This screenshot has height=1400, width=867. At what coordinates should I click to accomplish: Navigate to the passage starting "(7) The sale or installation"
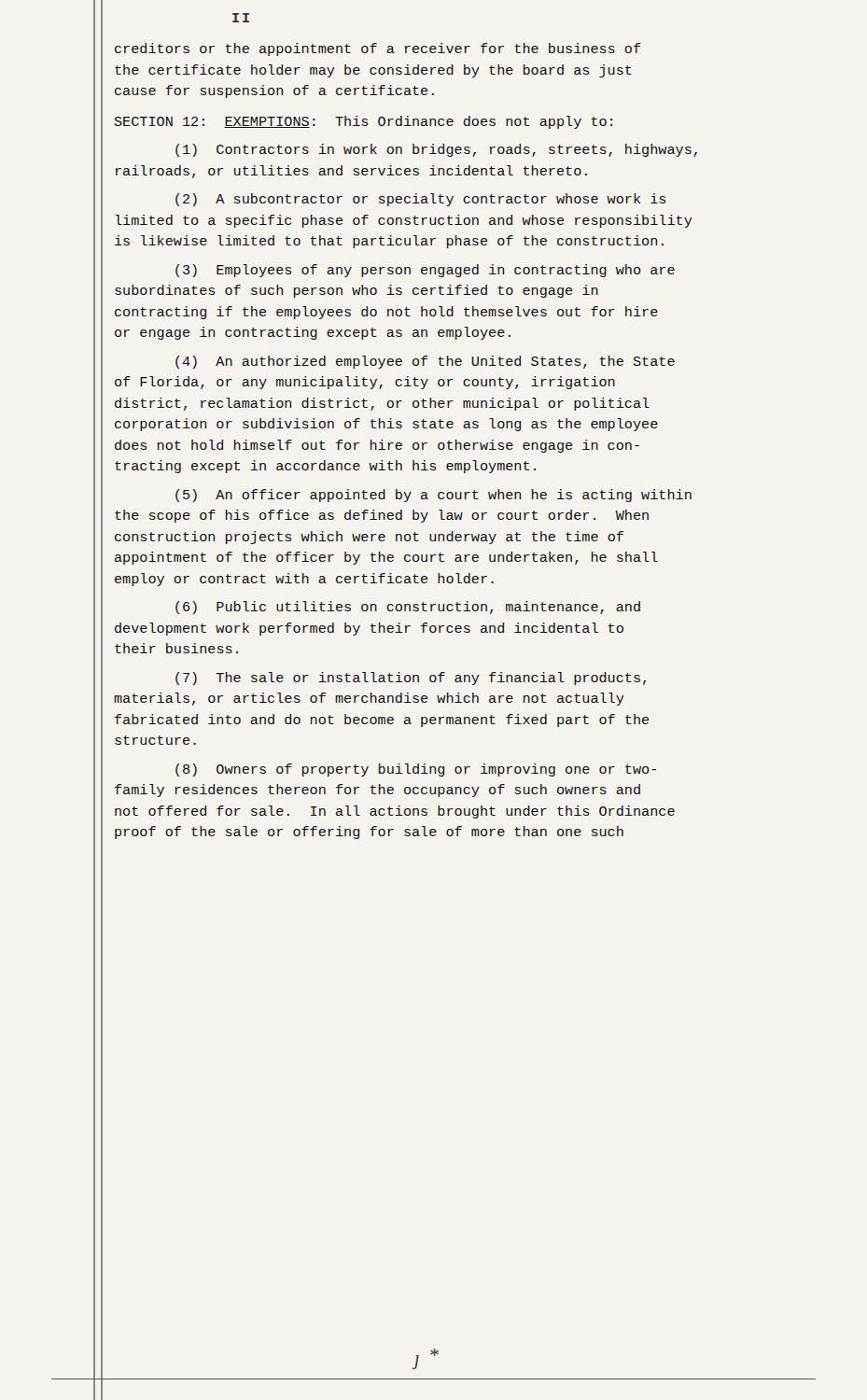(382, 710)
